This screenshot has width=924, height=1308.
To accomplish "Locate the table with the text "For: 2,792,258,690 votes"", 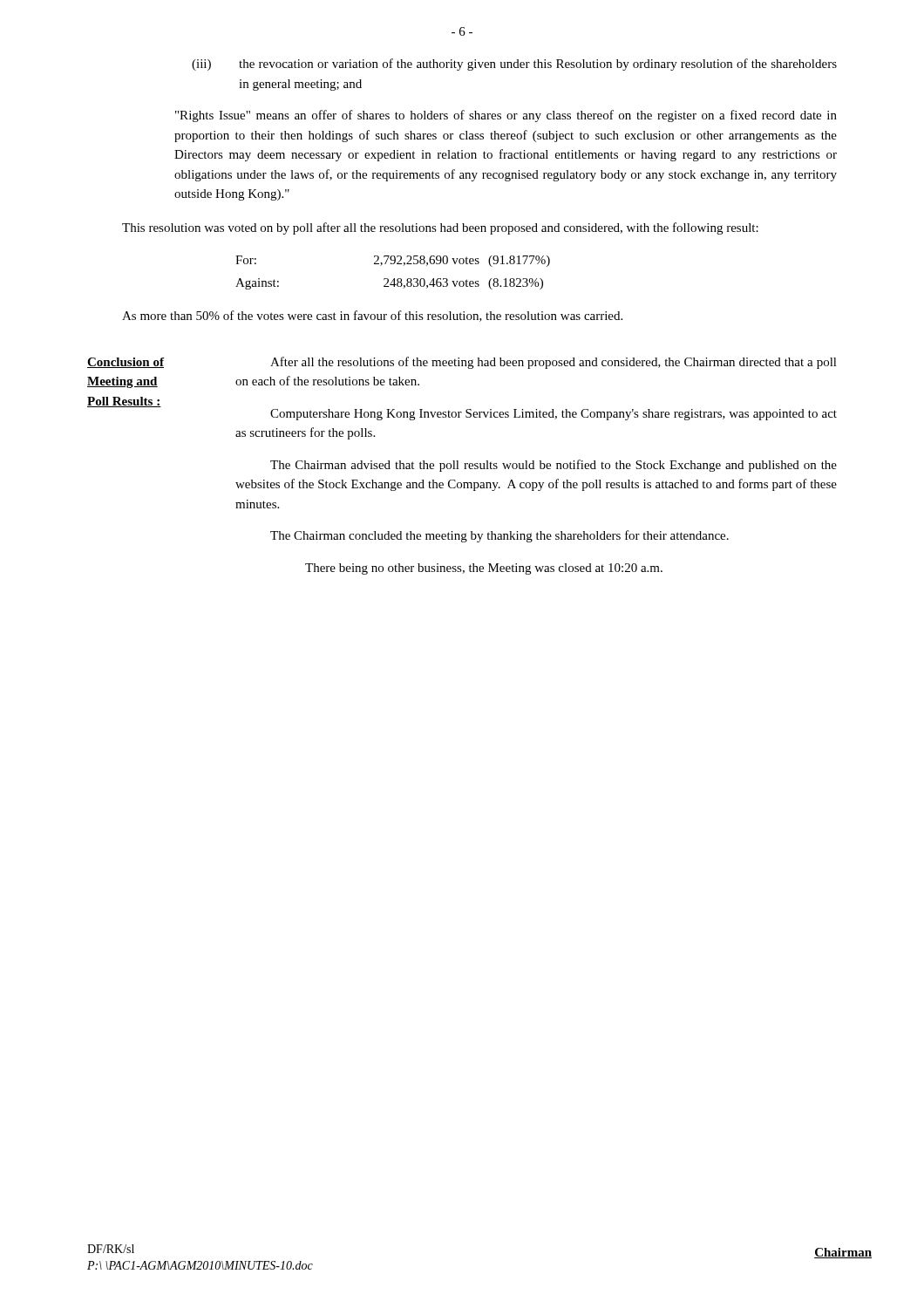I will pyautogui.click(x=536, y=272).
